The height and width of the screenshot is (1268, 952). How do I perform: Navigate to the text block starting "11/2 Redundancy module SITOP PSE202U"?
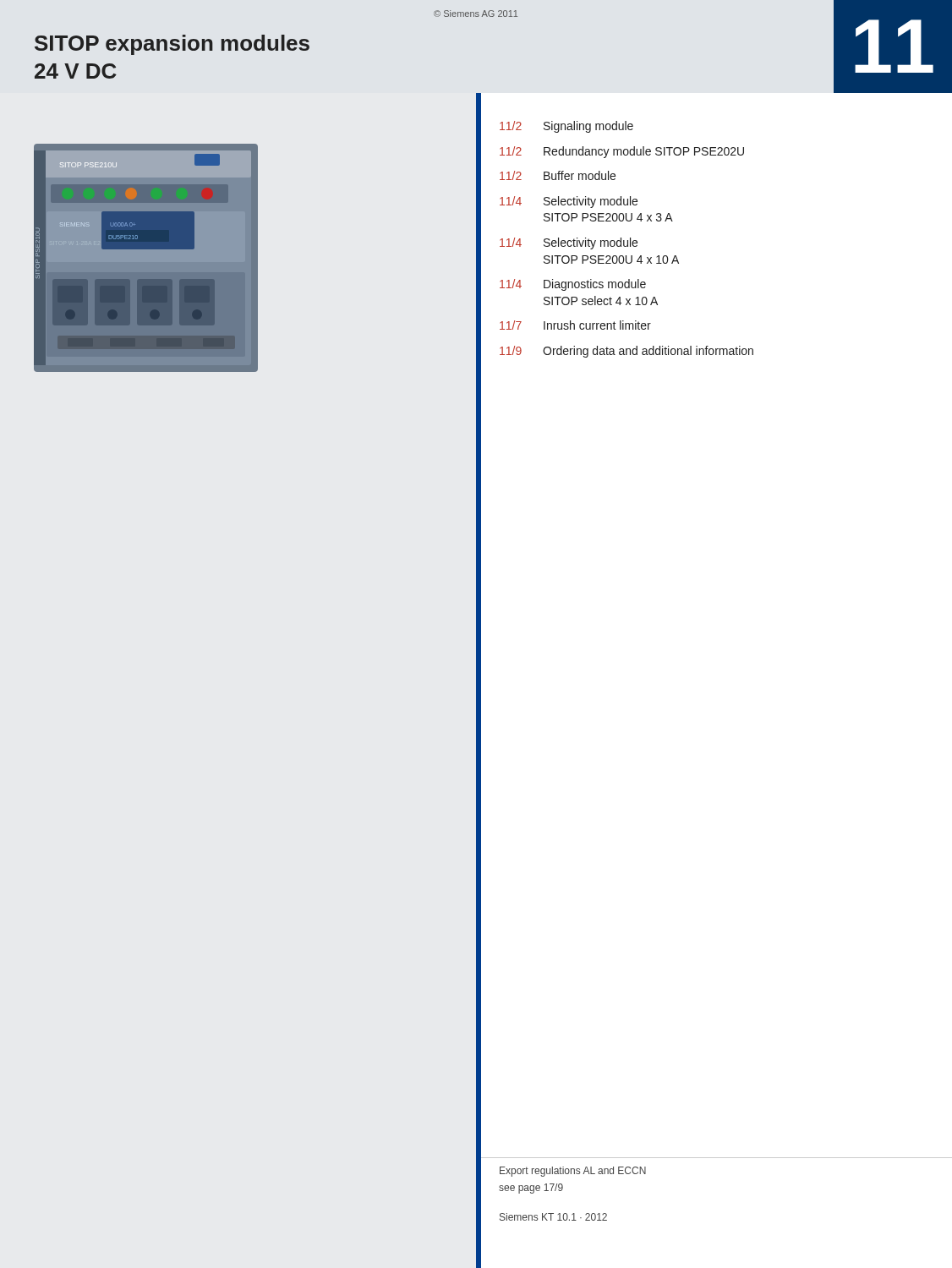click(x=714, y=152)
